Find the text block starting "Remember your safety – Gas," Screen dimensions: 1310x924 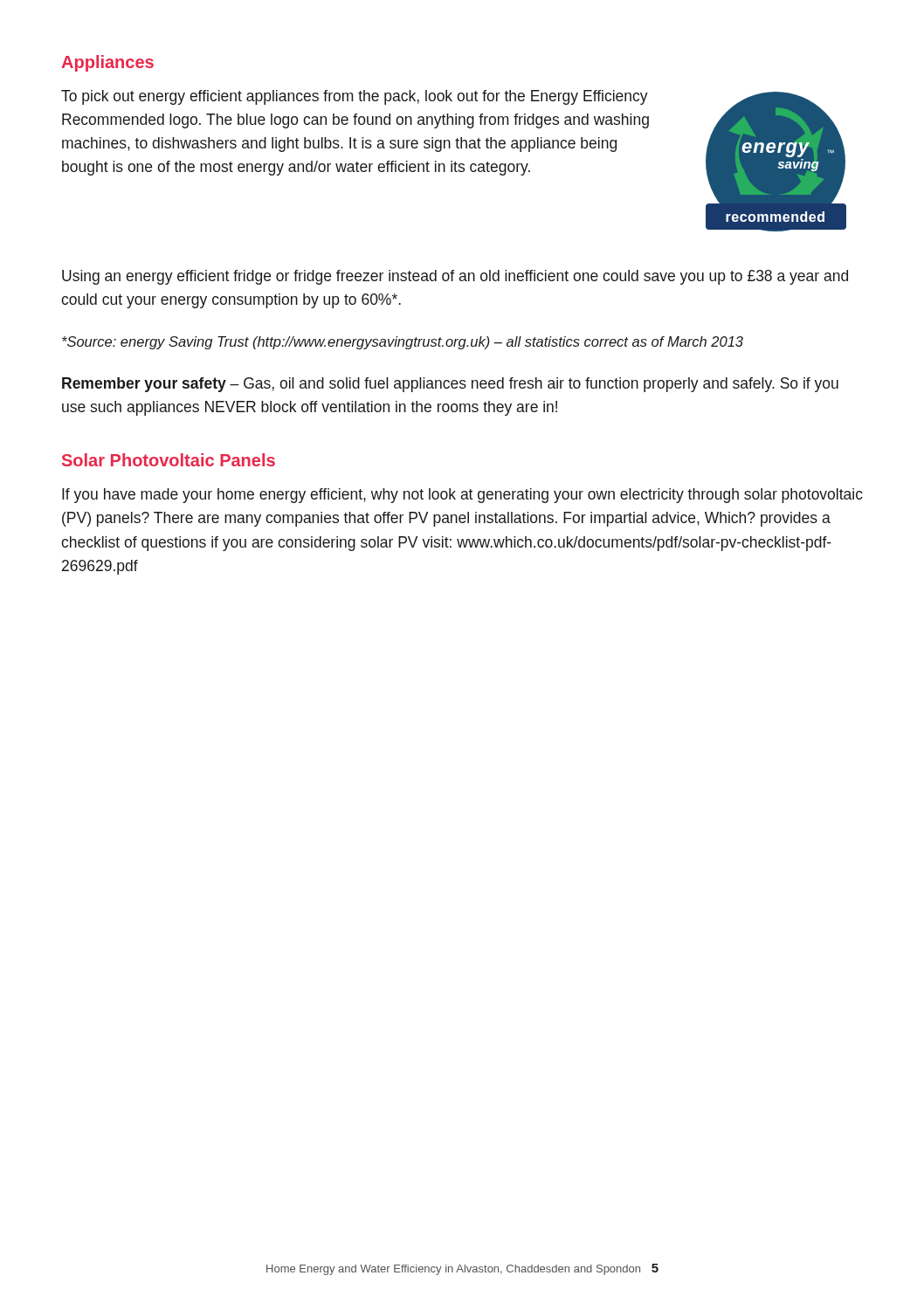pyautogui.click(x=450, y=395)
